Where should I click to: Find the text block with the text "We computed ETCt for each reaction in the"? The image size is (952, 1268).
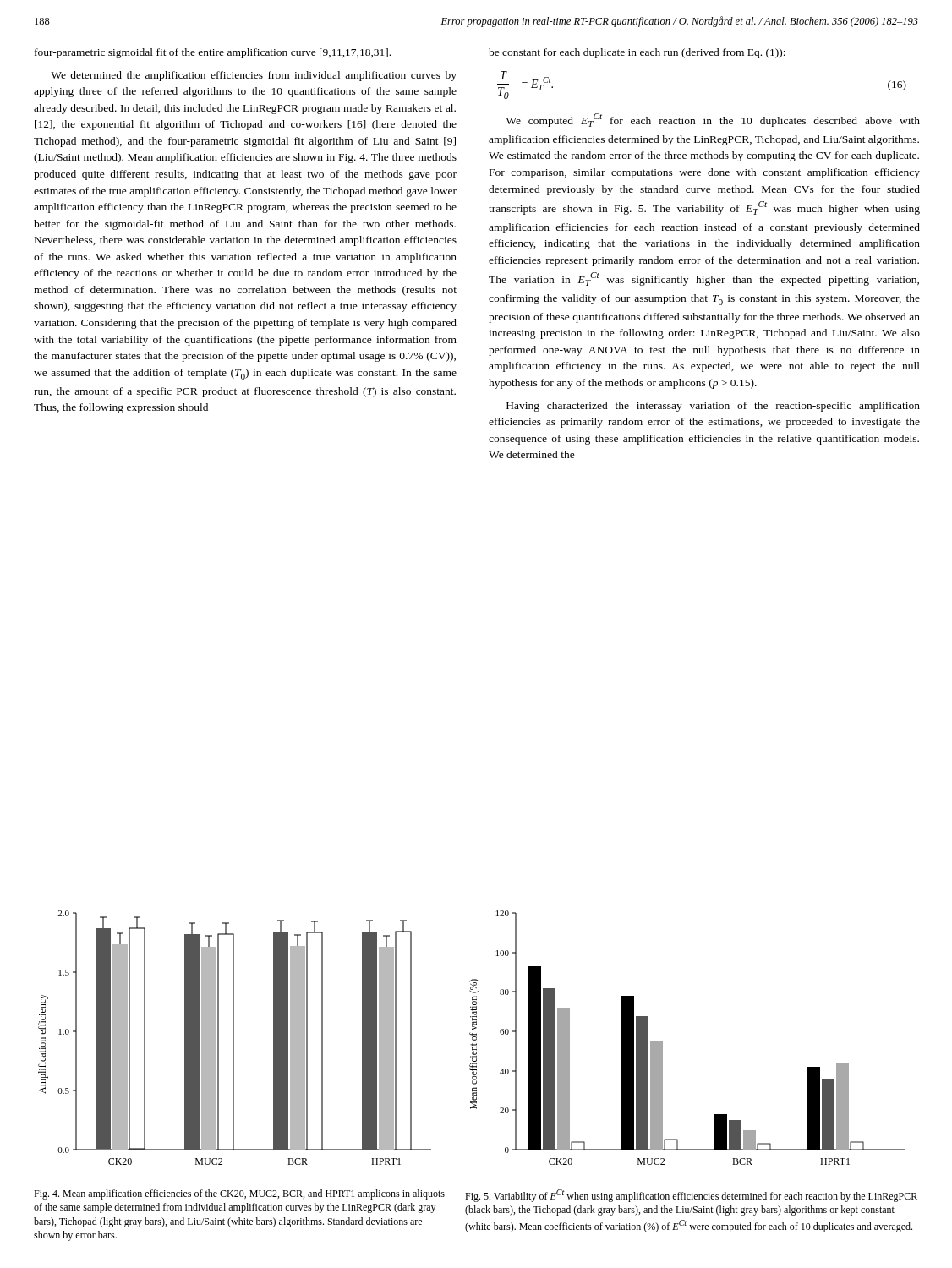(704, 286)
